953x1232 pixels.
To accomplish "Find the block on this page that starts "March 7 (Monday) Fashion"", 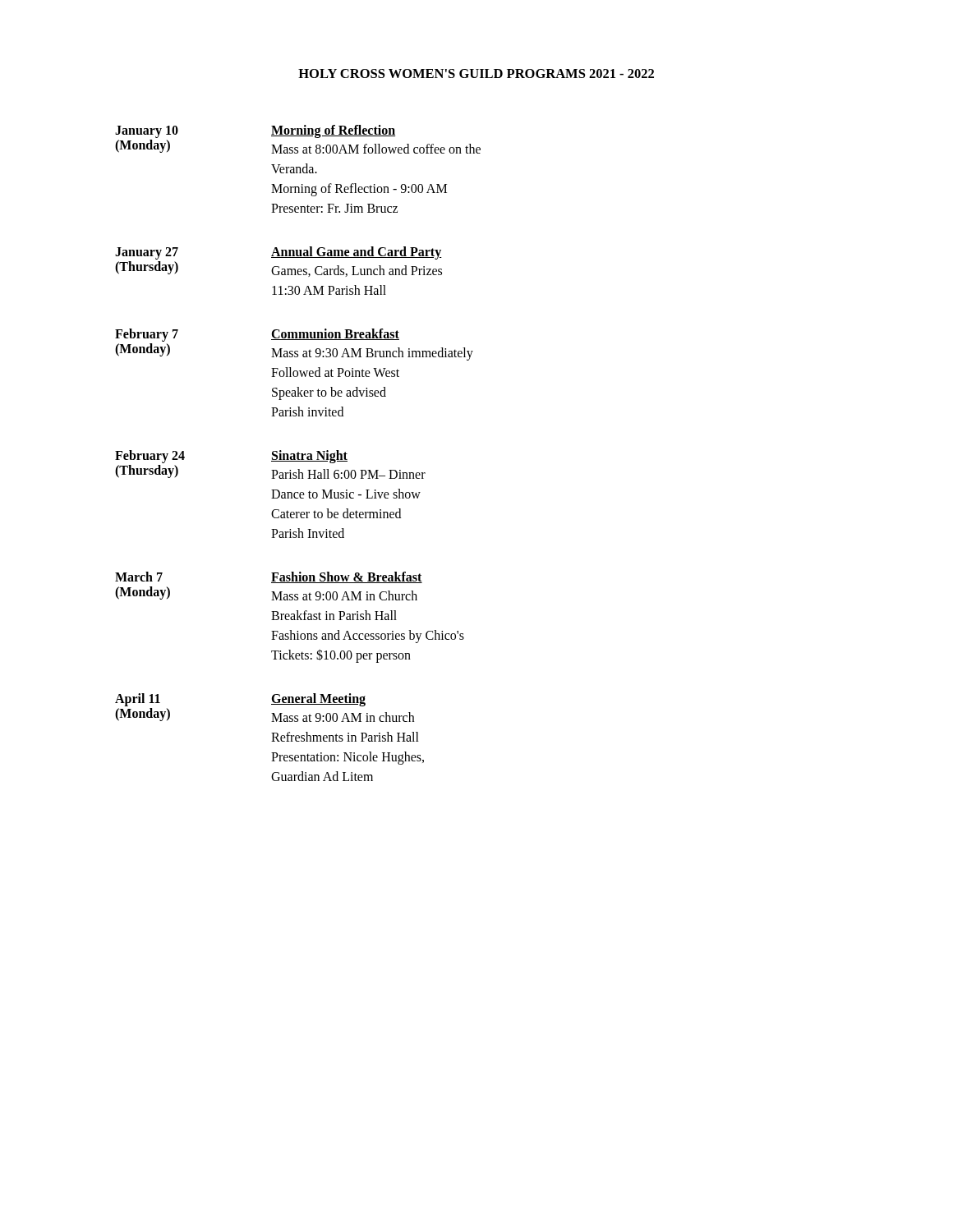I will 269,577.
